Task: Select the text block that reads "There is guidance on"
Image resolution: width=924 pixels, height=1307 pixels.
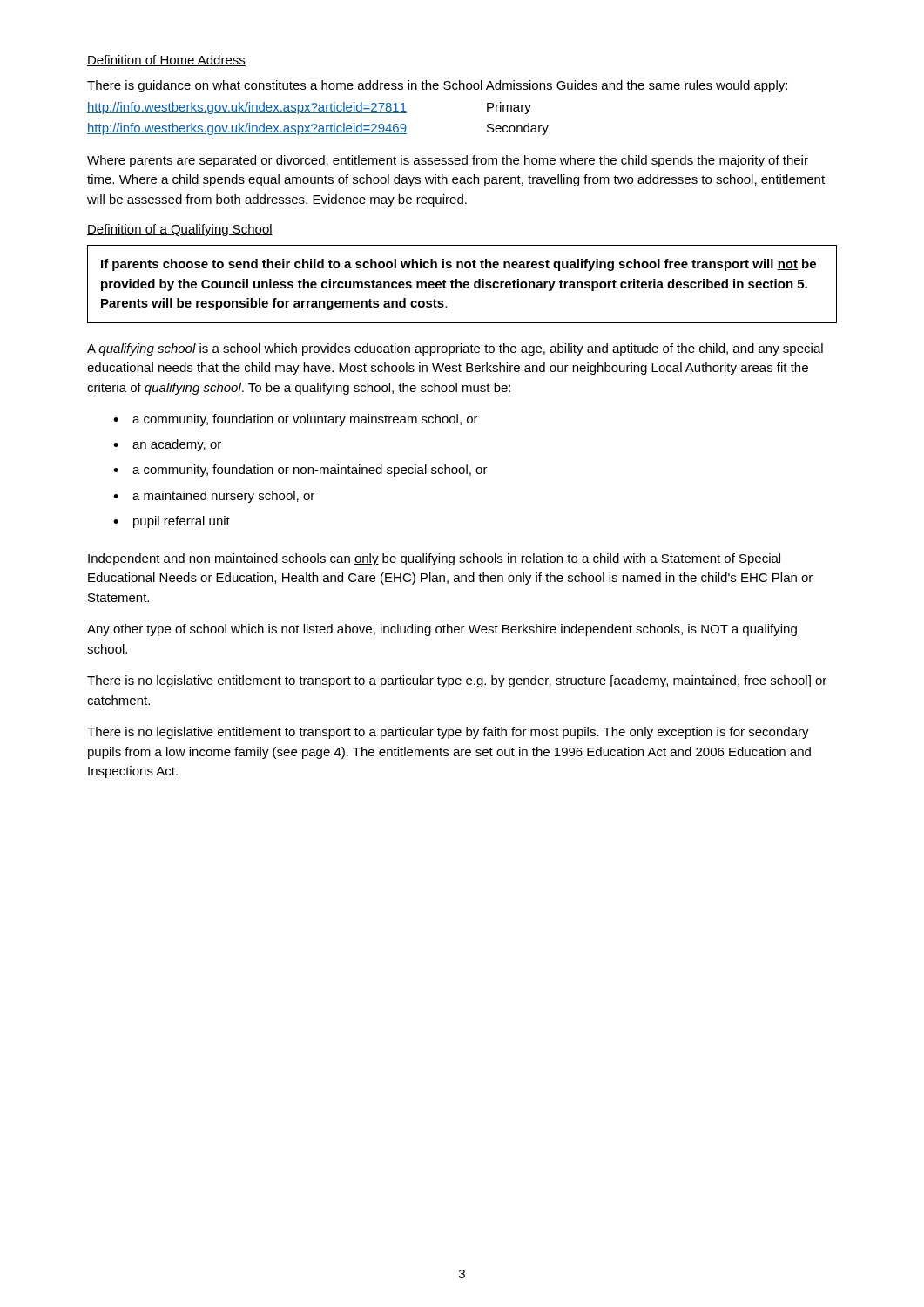Action: (437, 86)
